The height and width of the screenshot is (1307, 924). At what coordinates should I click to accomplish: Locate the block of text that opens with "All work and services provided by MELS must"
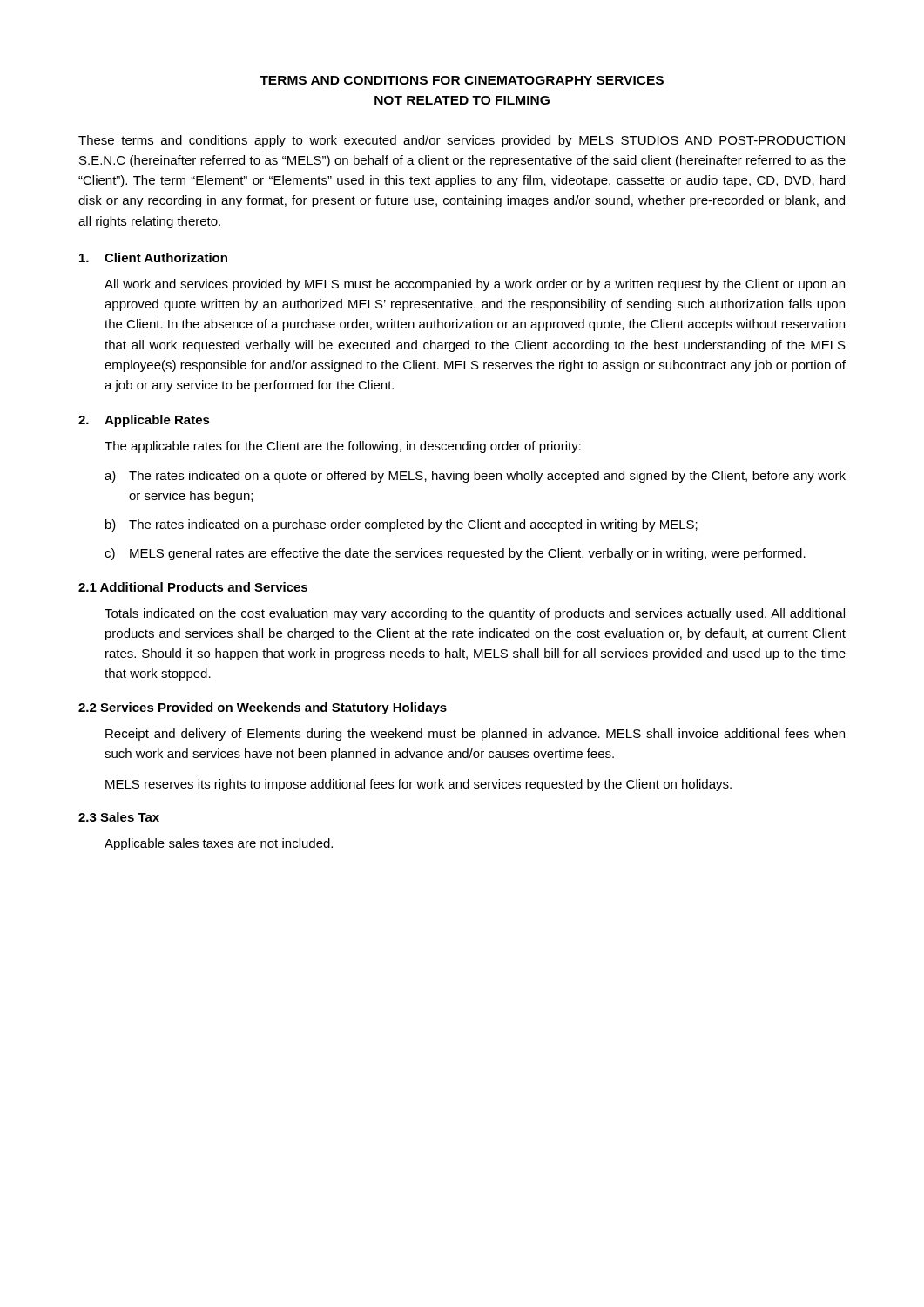pyautogui.click(x=475, y=334)
